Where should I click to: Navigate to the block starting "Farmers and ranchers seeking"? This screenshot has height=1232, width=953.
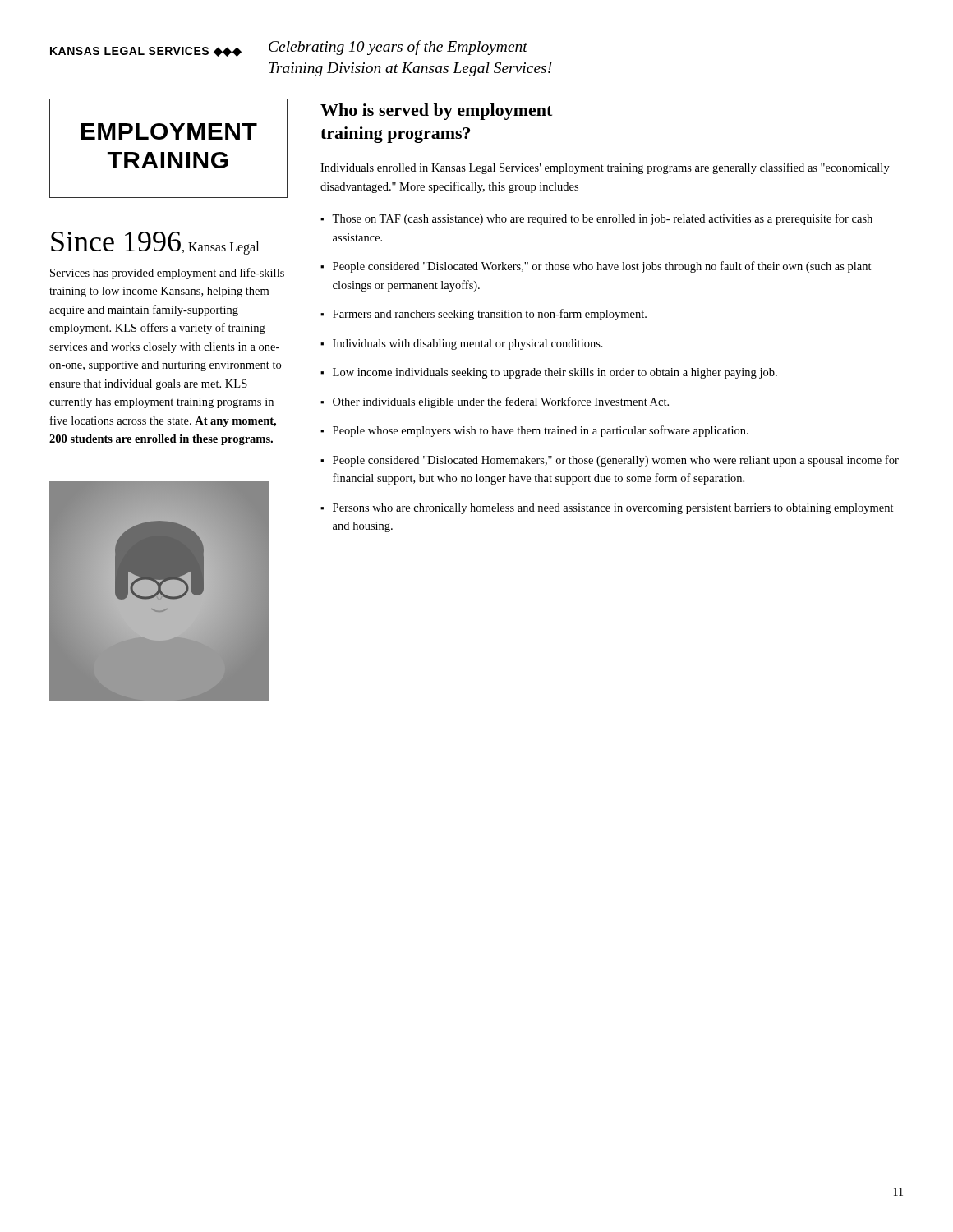click(490, 314)
